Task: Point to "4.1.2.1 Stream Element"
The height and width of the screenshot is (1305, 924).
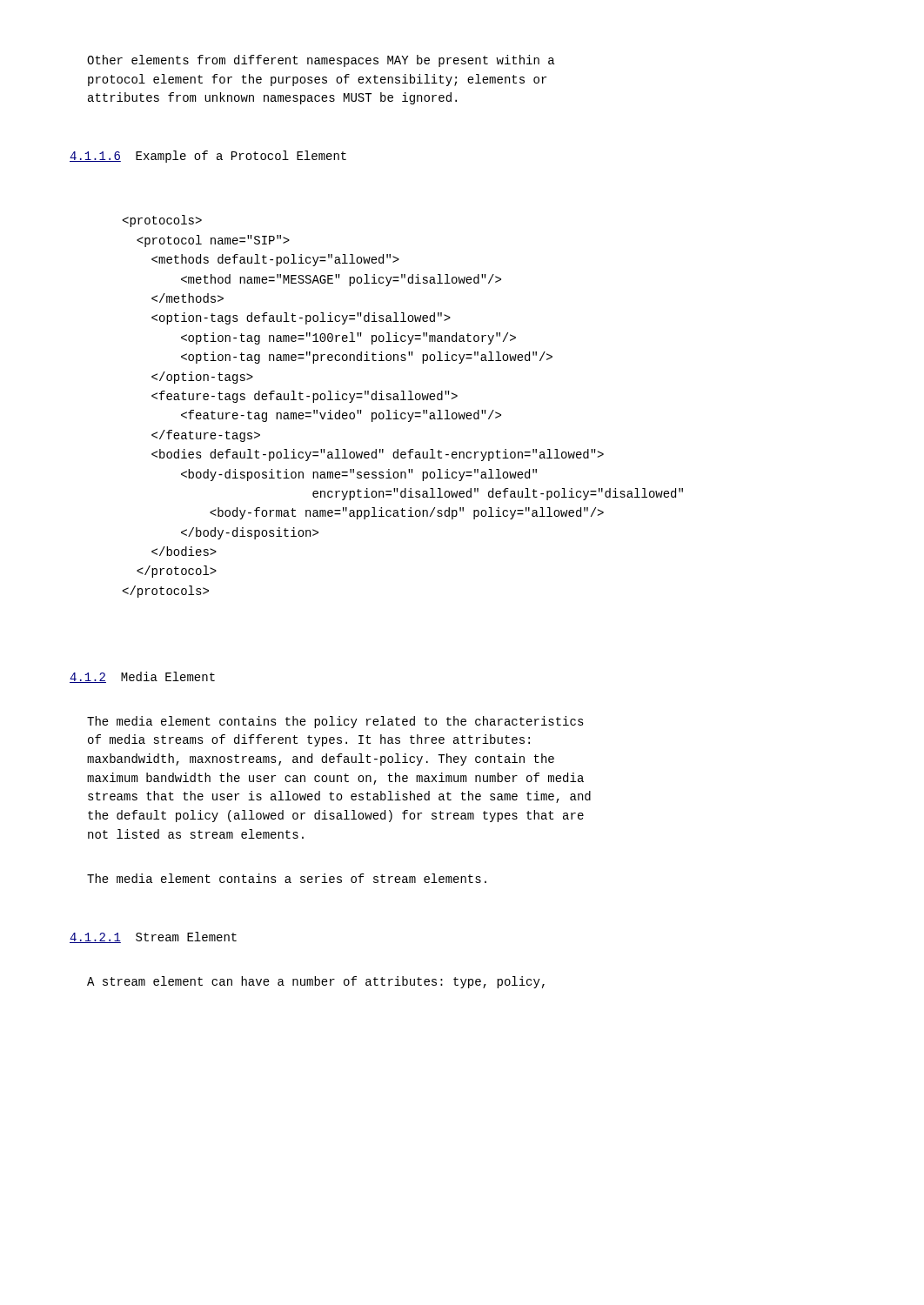Action: (x=154, y=938)
